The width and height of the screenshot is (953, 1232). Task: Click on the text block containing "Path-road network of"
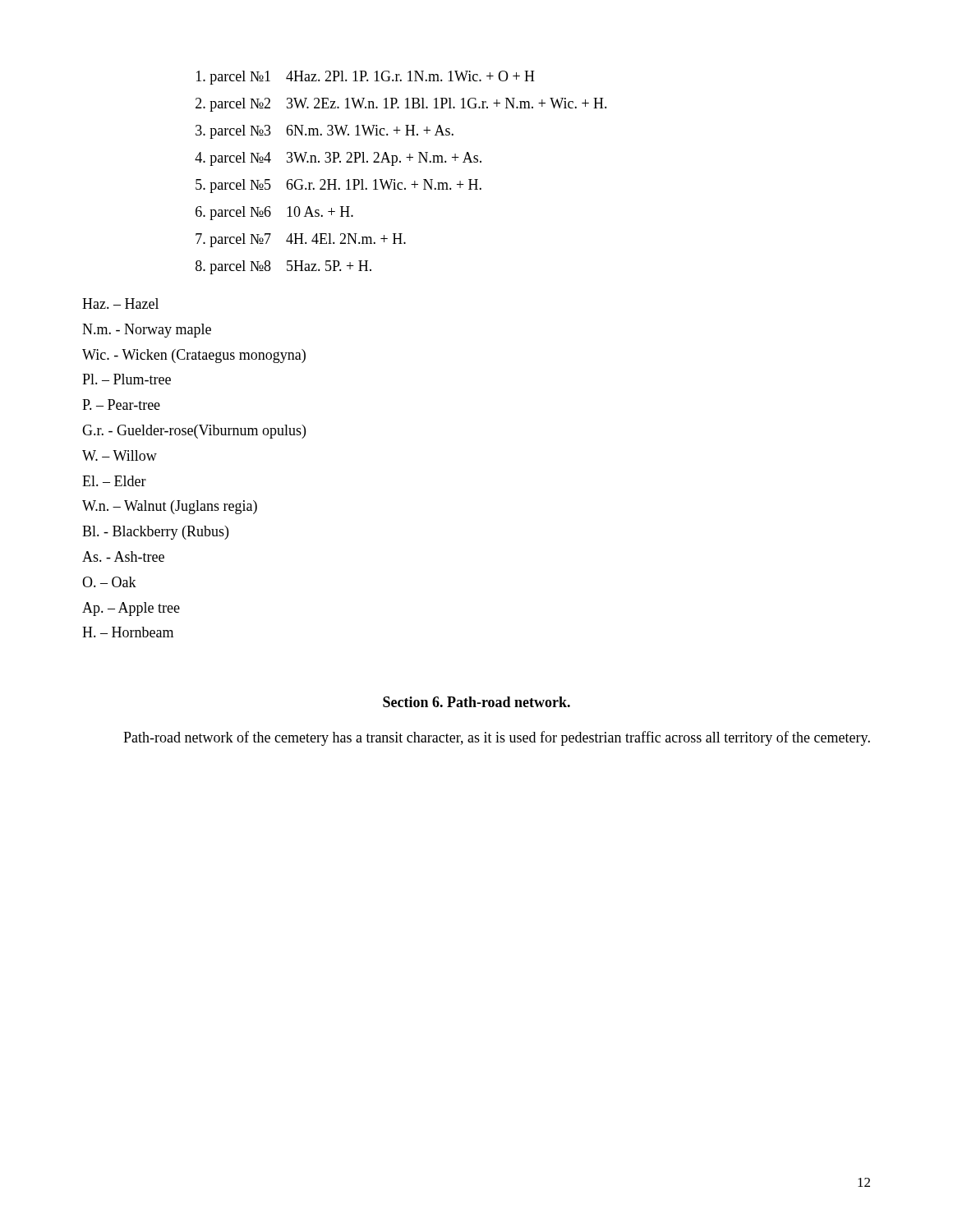point(476,738)
